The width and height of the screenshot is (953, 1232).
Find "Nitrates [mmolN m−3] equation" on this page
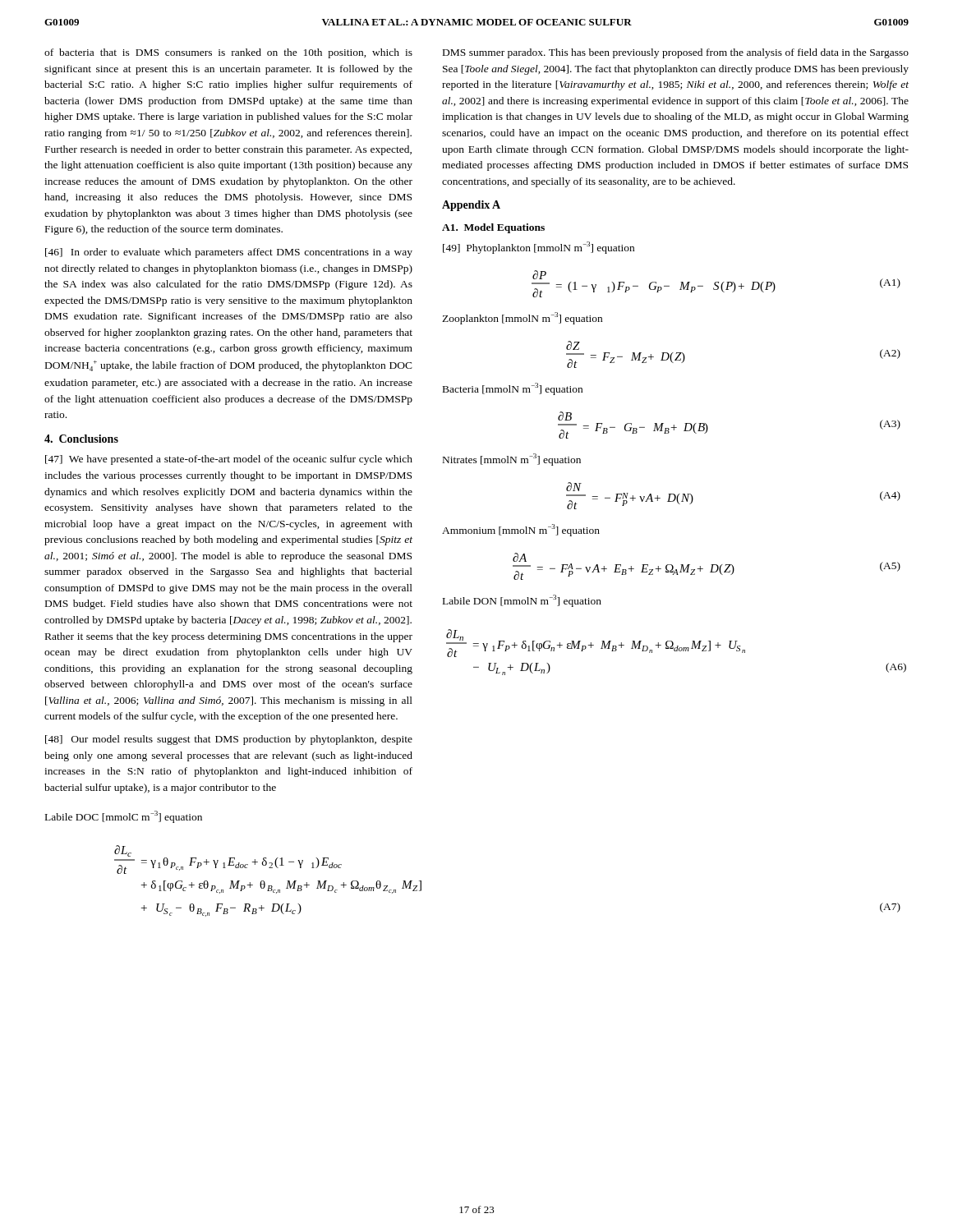point(512,460)
